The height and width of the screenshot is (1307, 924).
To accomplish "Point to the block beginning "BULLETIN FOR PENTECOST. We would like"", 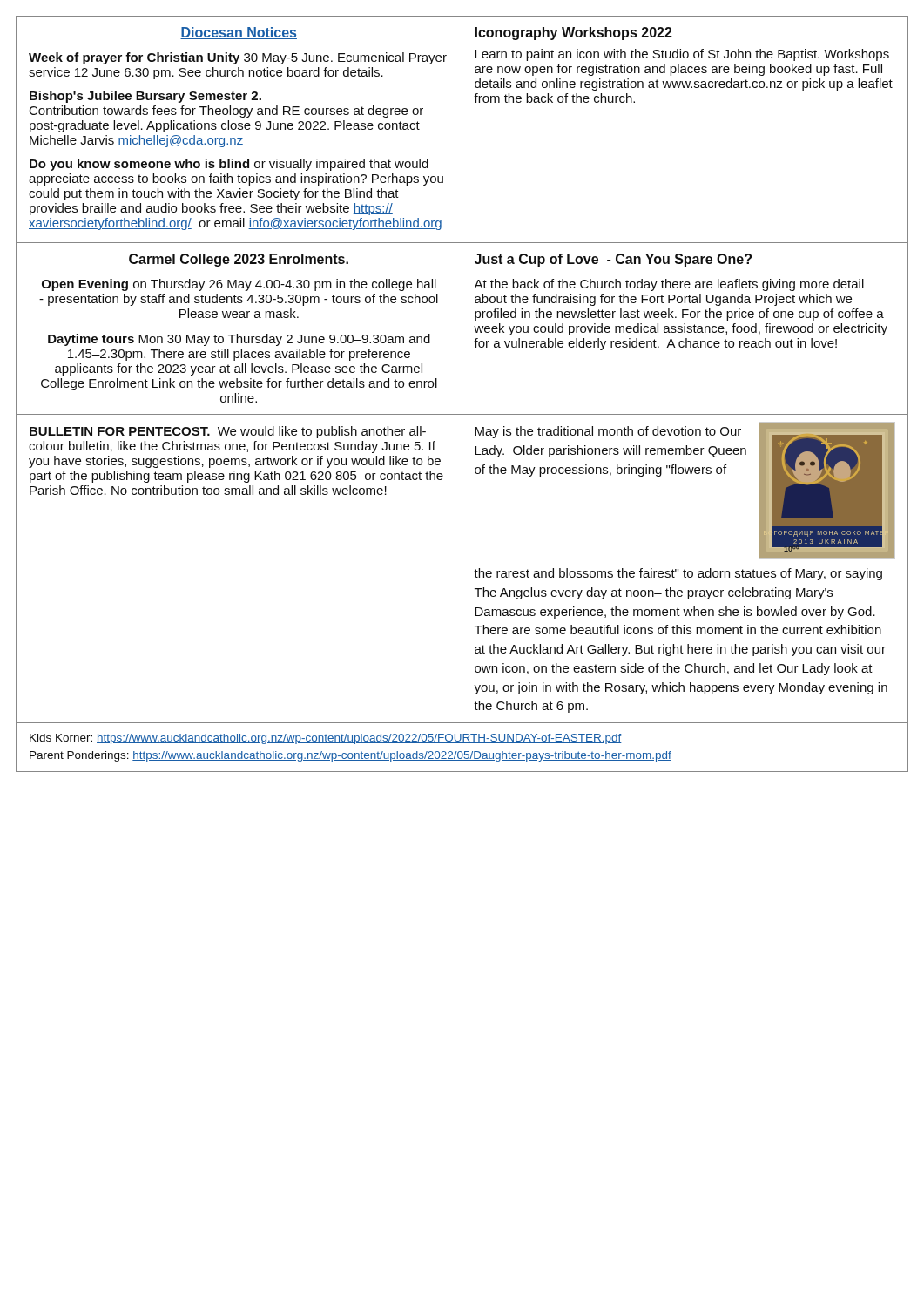I will coord(236,461).
